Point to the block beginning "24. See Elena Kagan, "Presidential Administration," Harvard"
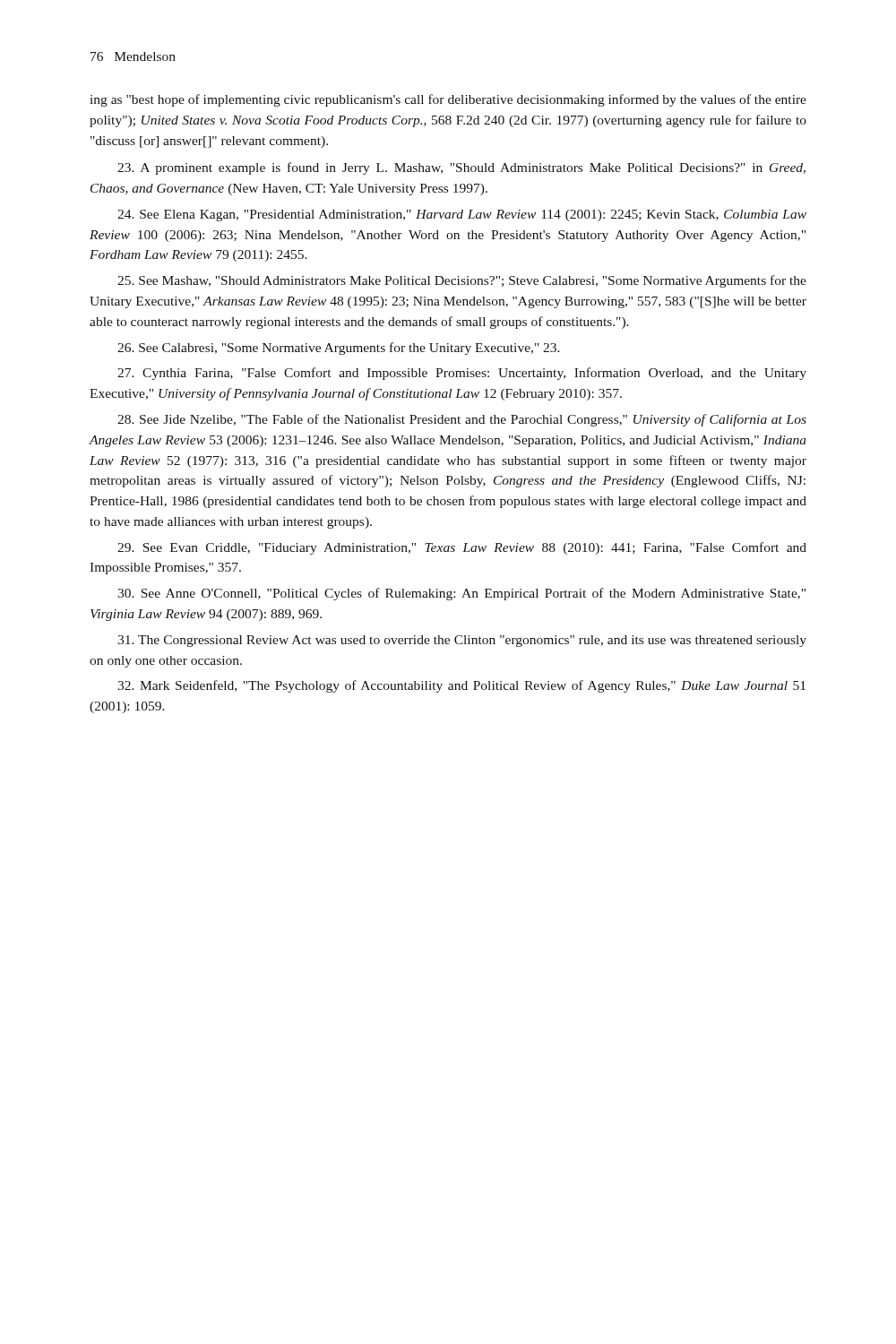 click(x=448, y=234)
